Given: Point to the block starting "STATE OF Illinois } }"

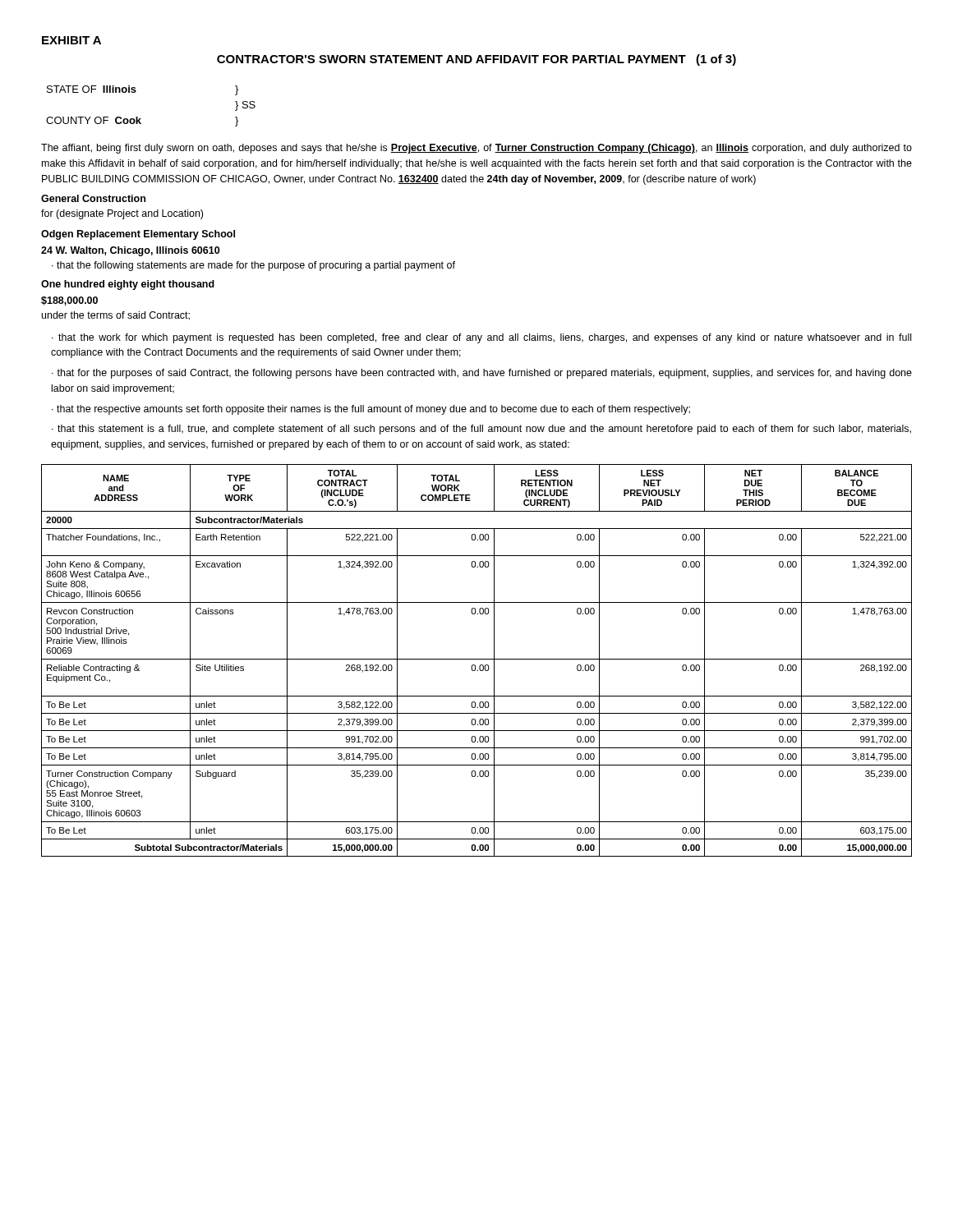Looking at the screenshot, I should (x=93, y=89).
